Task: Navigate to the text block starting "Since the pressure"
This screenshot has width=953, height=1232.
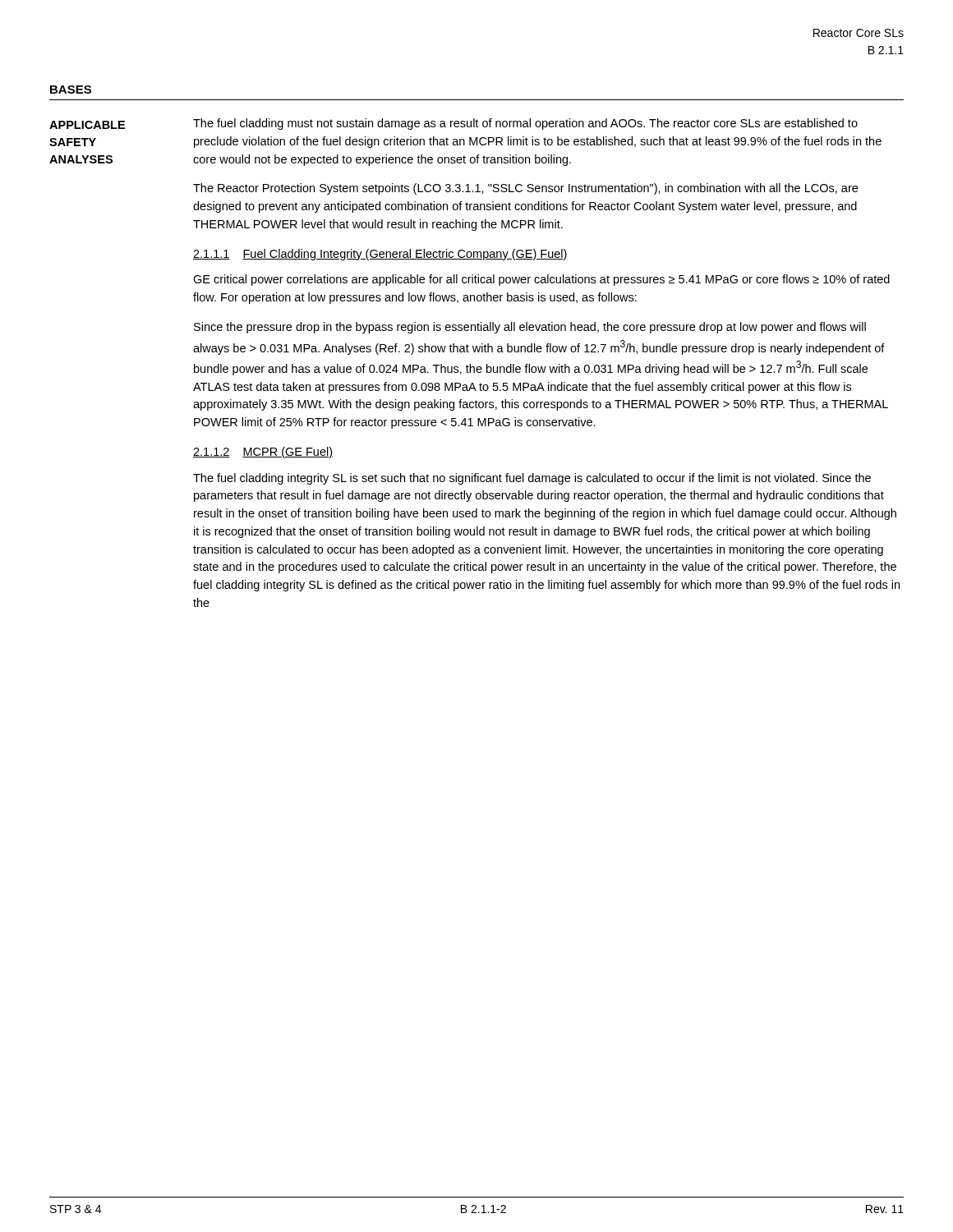Action: click(548, 375)
